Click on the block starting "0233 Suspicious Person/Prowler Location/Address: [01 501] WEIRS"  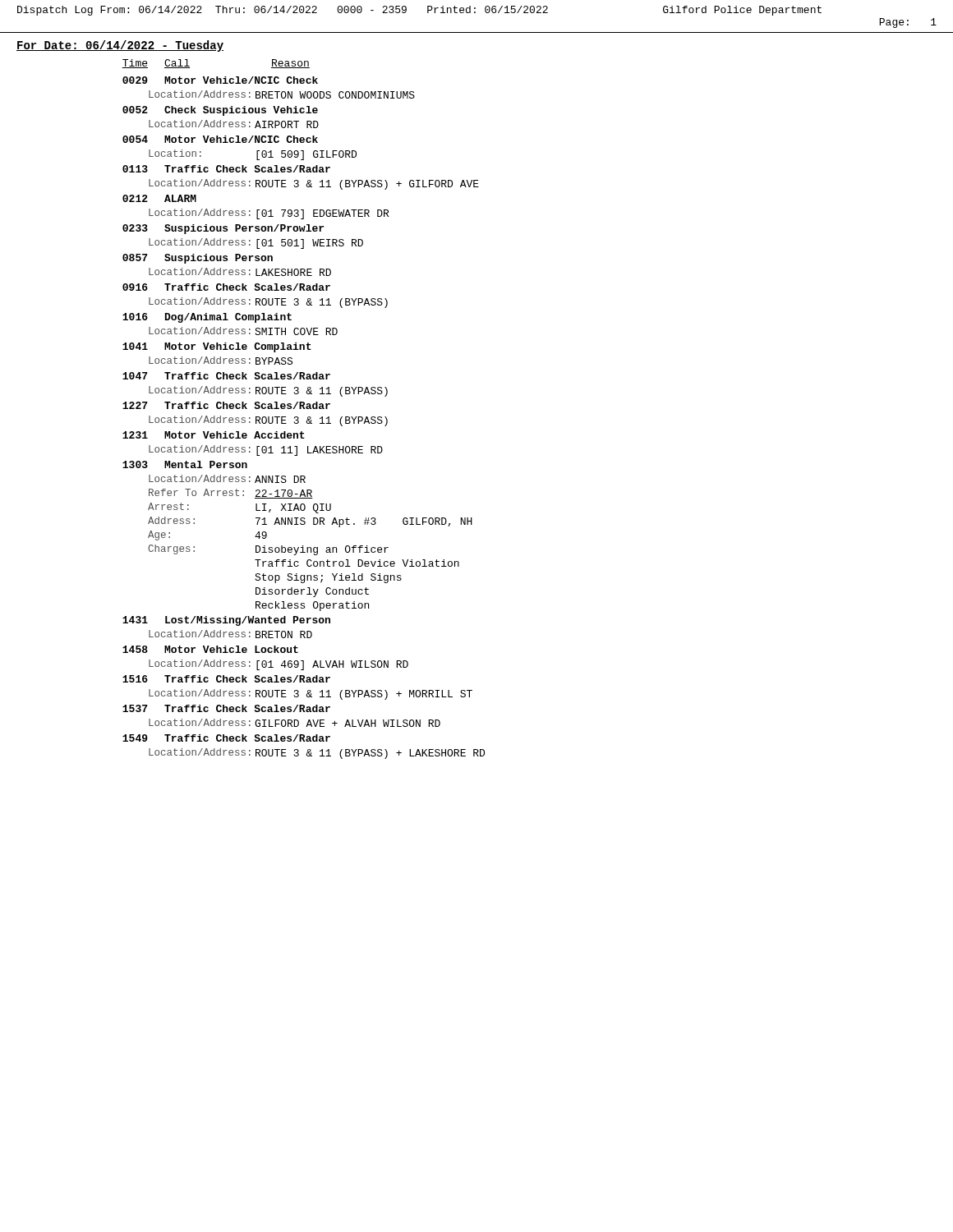coord(223,229)
